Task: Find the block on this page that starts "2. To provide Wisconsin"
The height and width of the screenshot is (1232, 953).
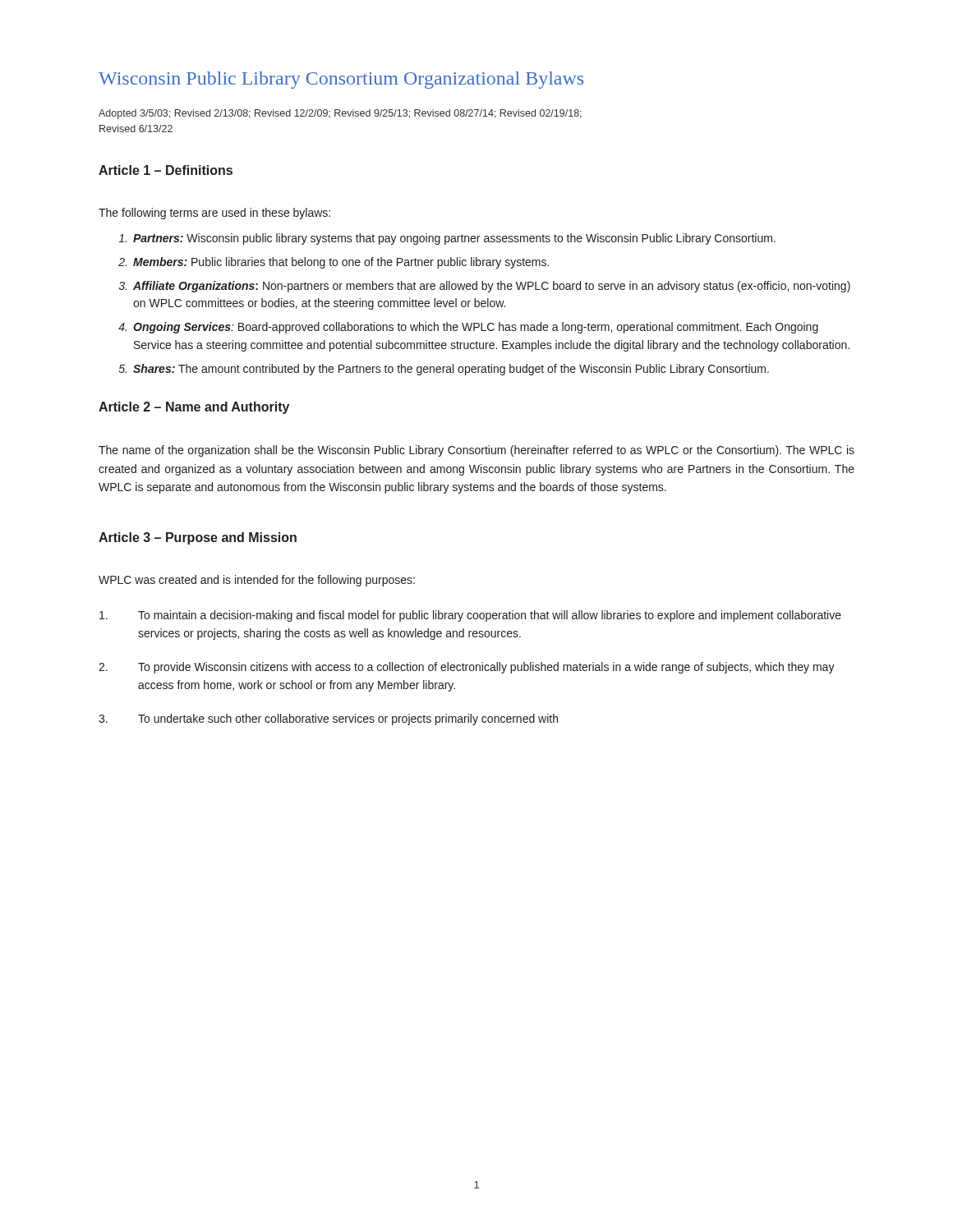Action: (476, 676)
